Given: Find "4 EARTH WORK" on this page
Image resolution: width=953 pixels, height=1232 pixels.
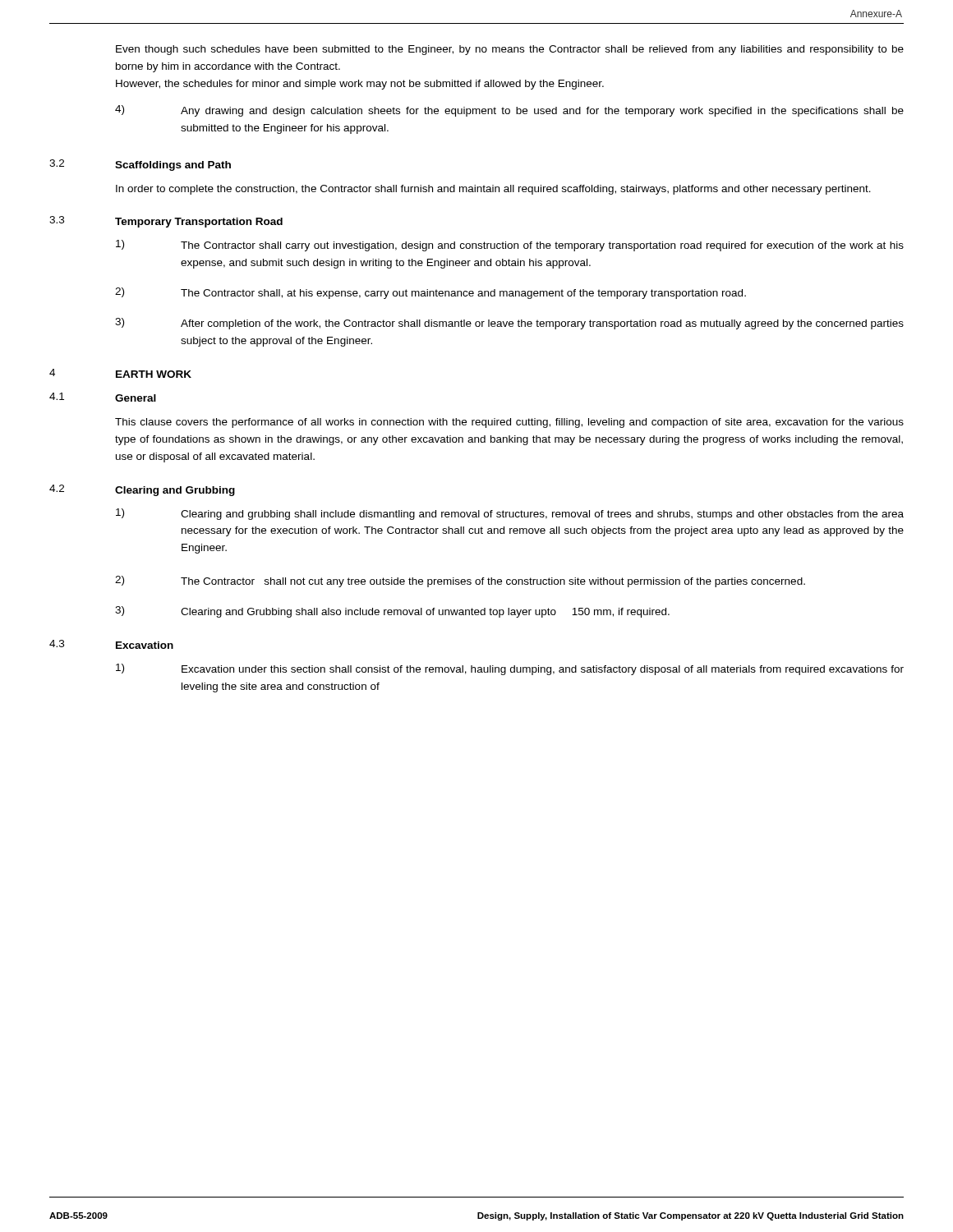Looking at the screenshot, I should [120, 373].
